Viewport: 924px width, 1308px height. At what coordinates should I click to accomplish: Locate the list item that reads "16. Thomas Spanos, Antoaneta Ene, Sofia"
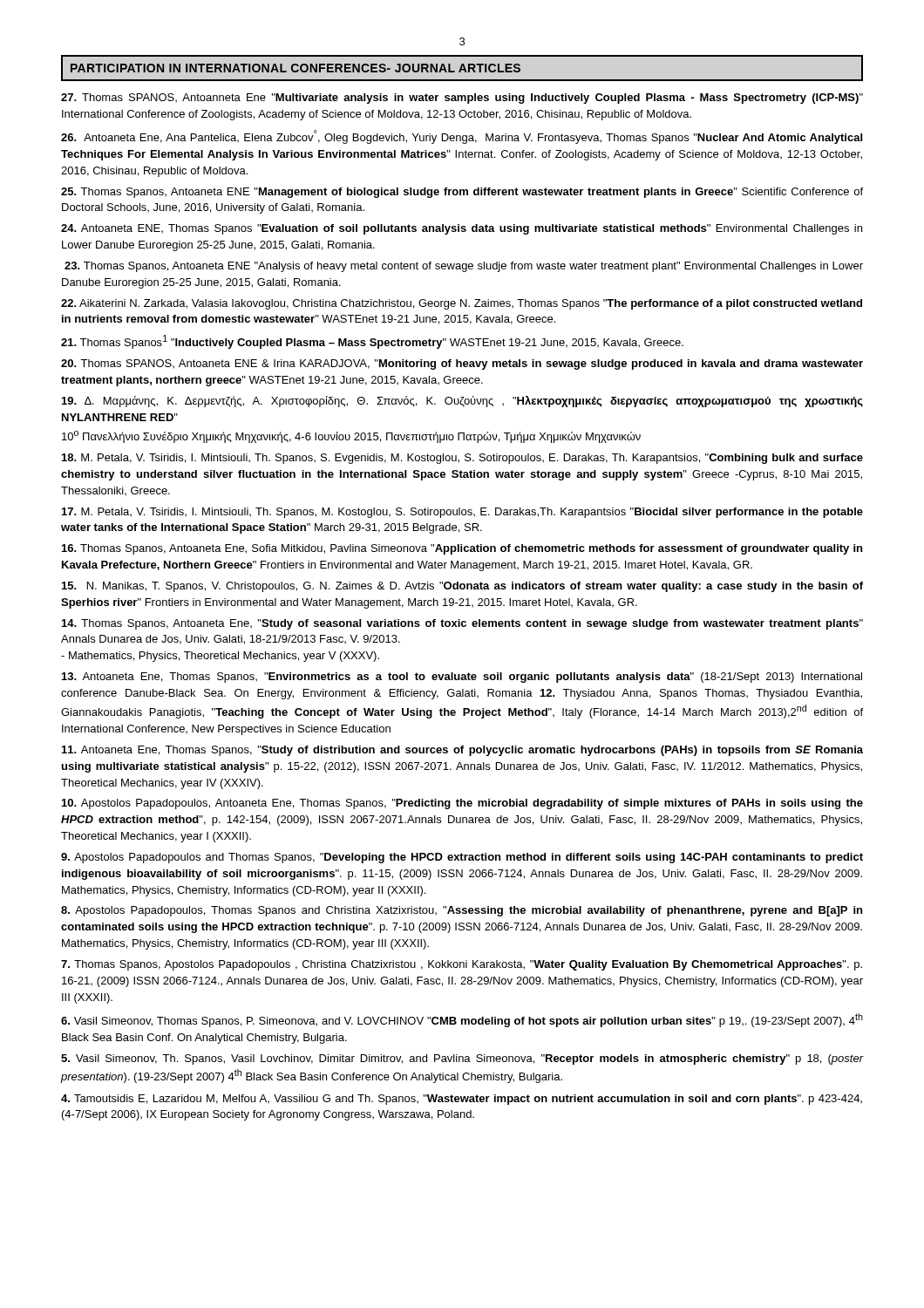(x=462, y=556)
